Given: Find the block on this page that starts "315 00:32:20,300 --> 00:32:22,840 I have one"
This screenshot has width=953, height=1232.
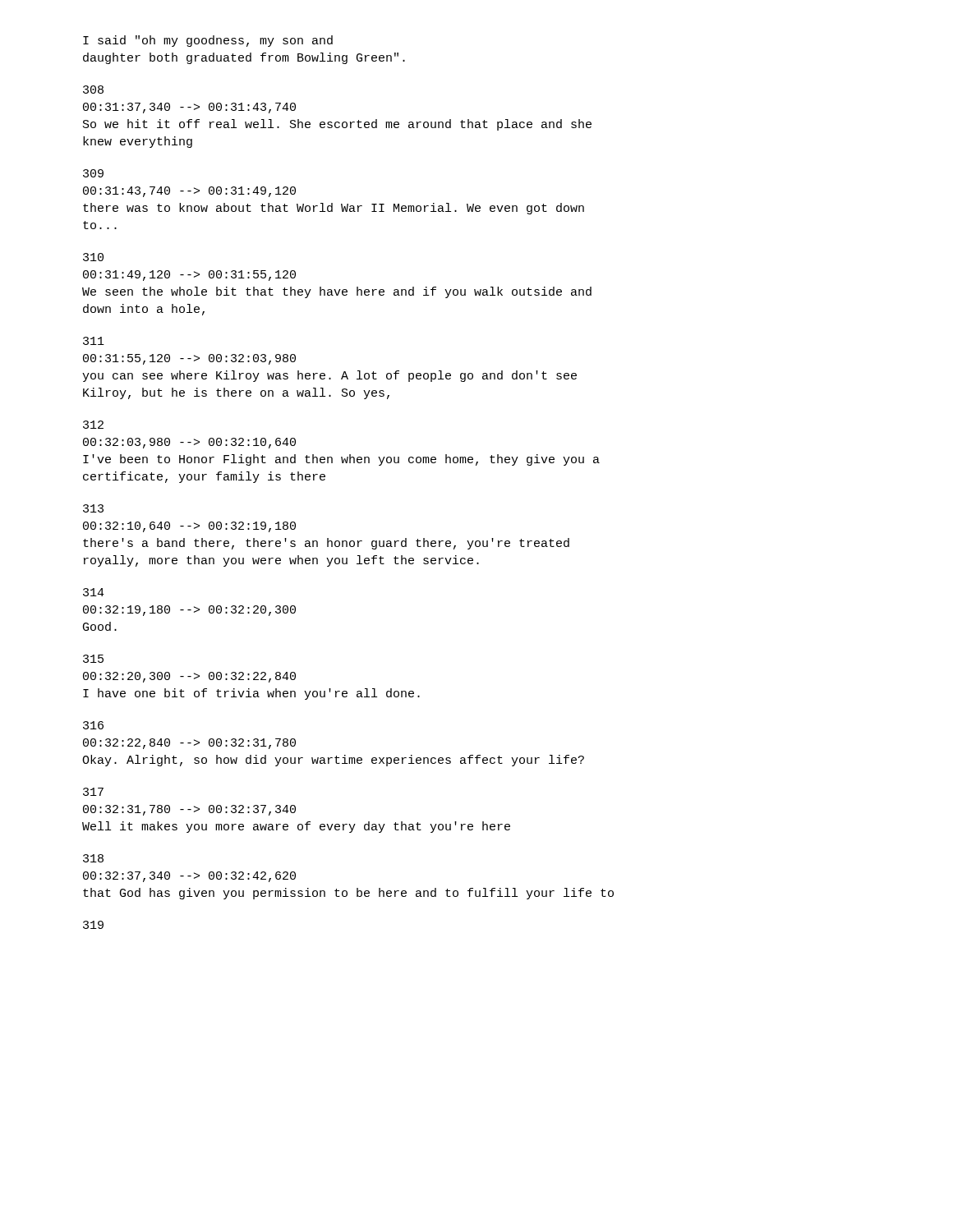Looking at the screenshot, I should pyautogui.click(x=93, y=659).
